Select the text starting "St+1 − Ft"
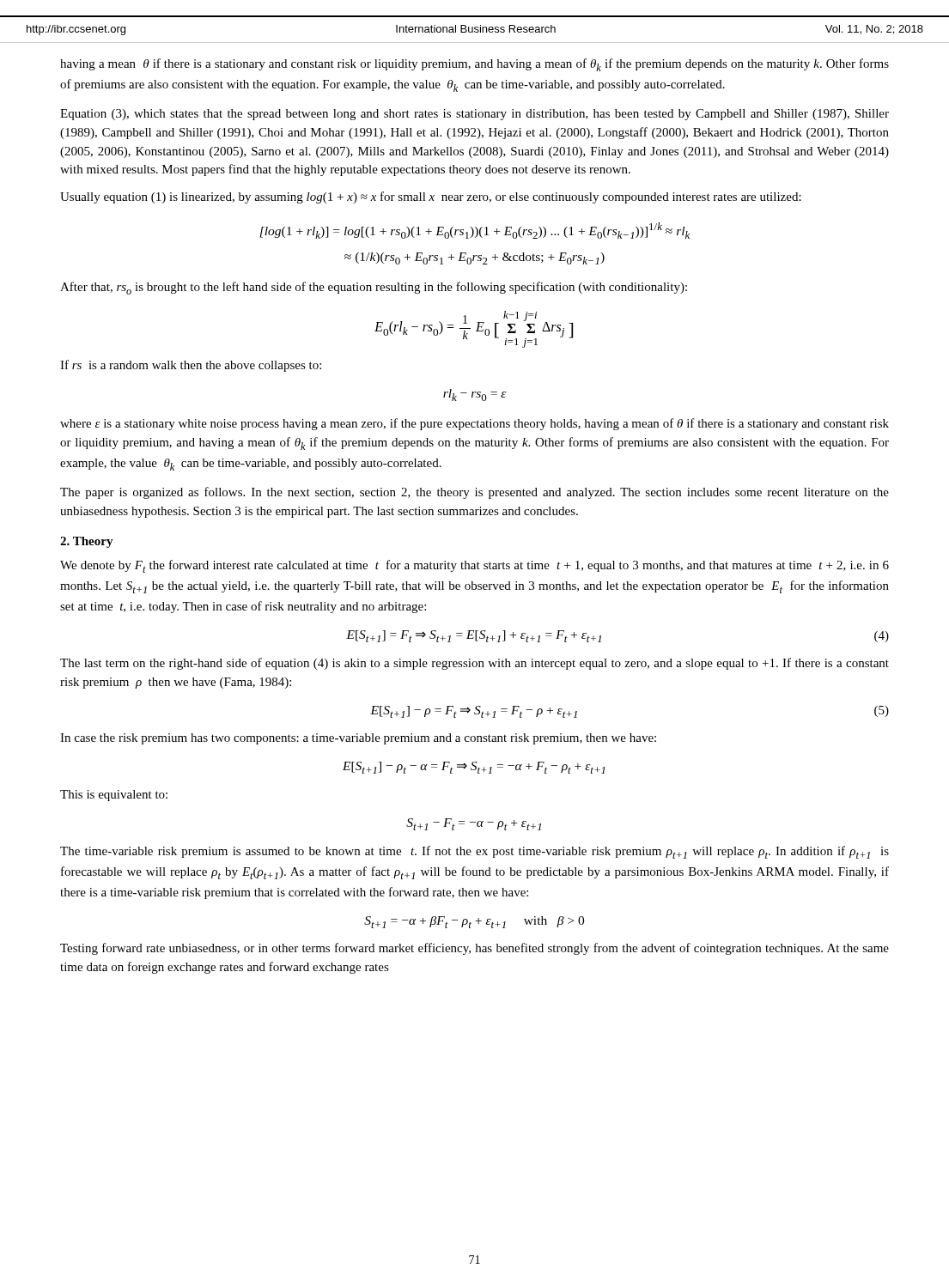This screenshot has height=1288, width=949. tap(474, 824)
